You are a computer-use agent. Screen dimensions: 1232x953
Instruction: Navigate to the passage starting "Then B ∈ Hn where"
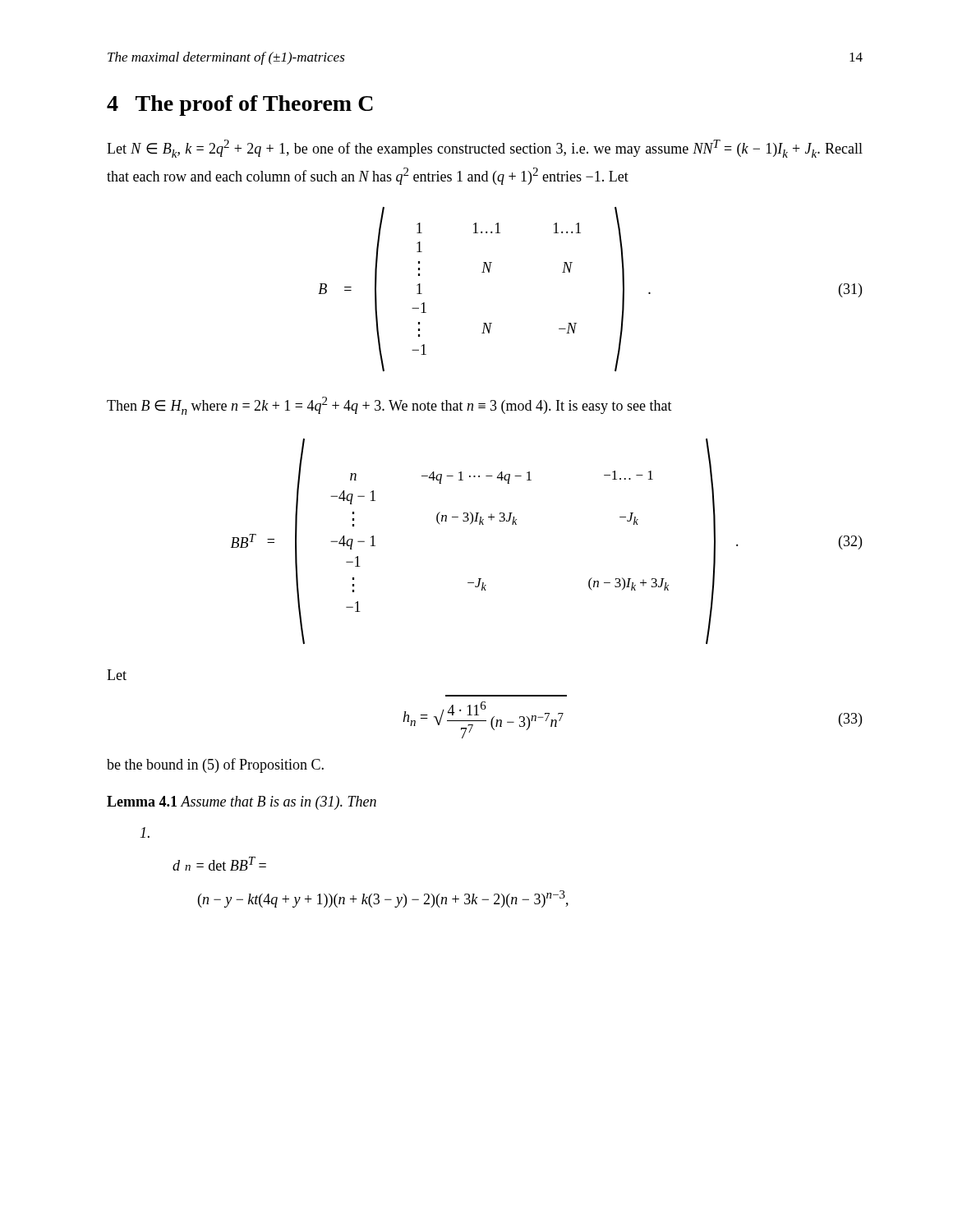pyautogui.click(x=485, y=406)
